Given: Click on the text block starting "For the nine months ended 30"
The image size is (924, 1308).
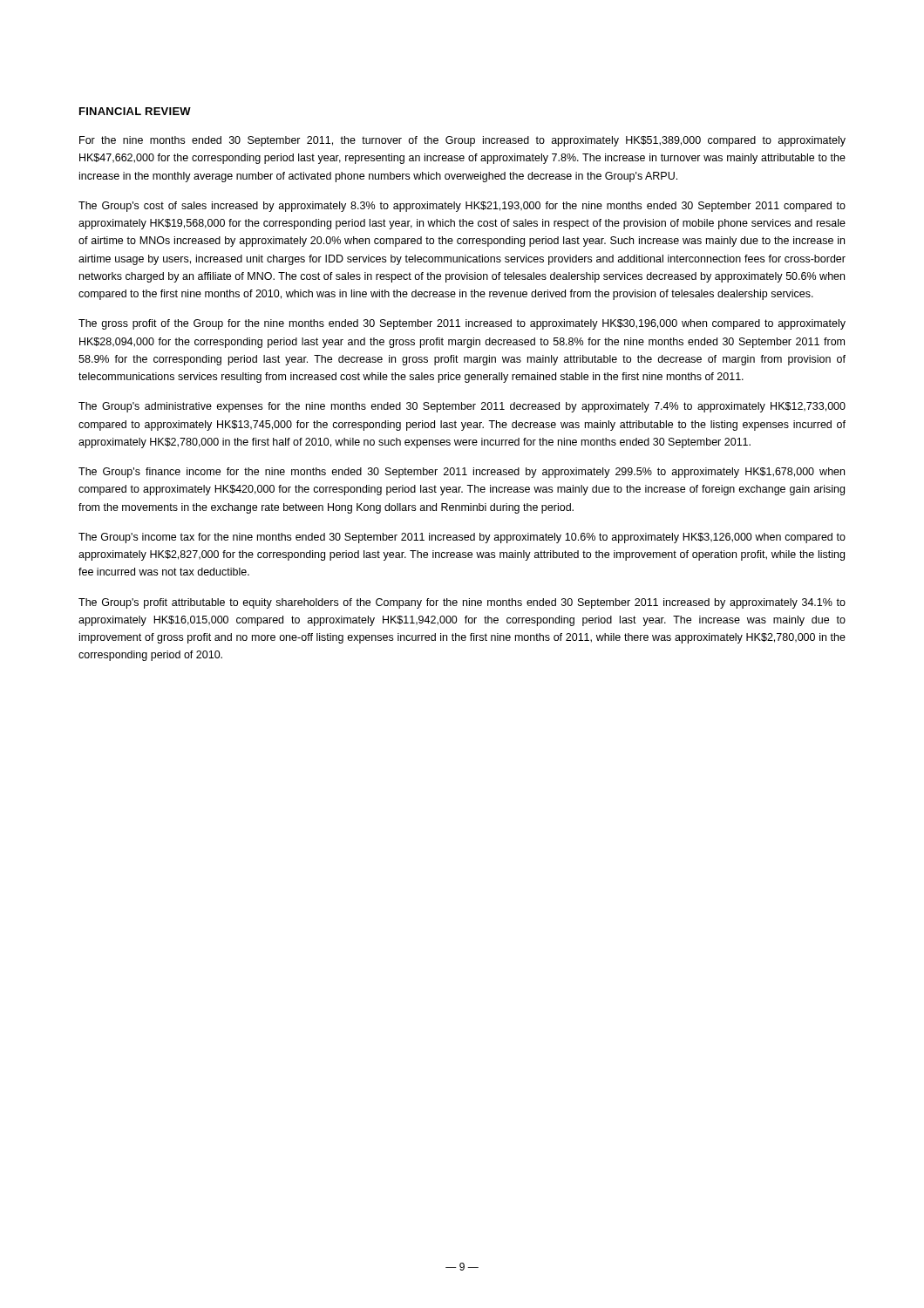Looking at the screenshot, I should (x=462, y=158).
